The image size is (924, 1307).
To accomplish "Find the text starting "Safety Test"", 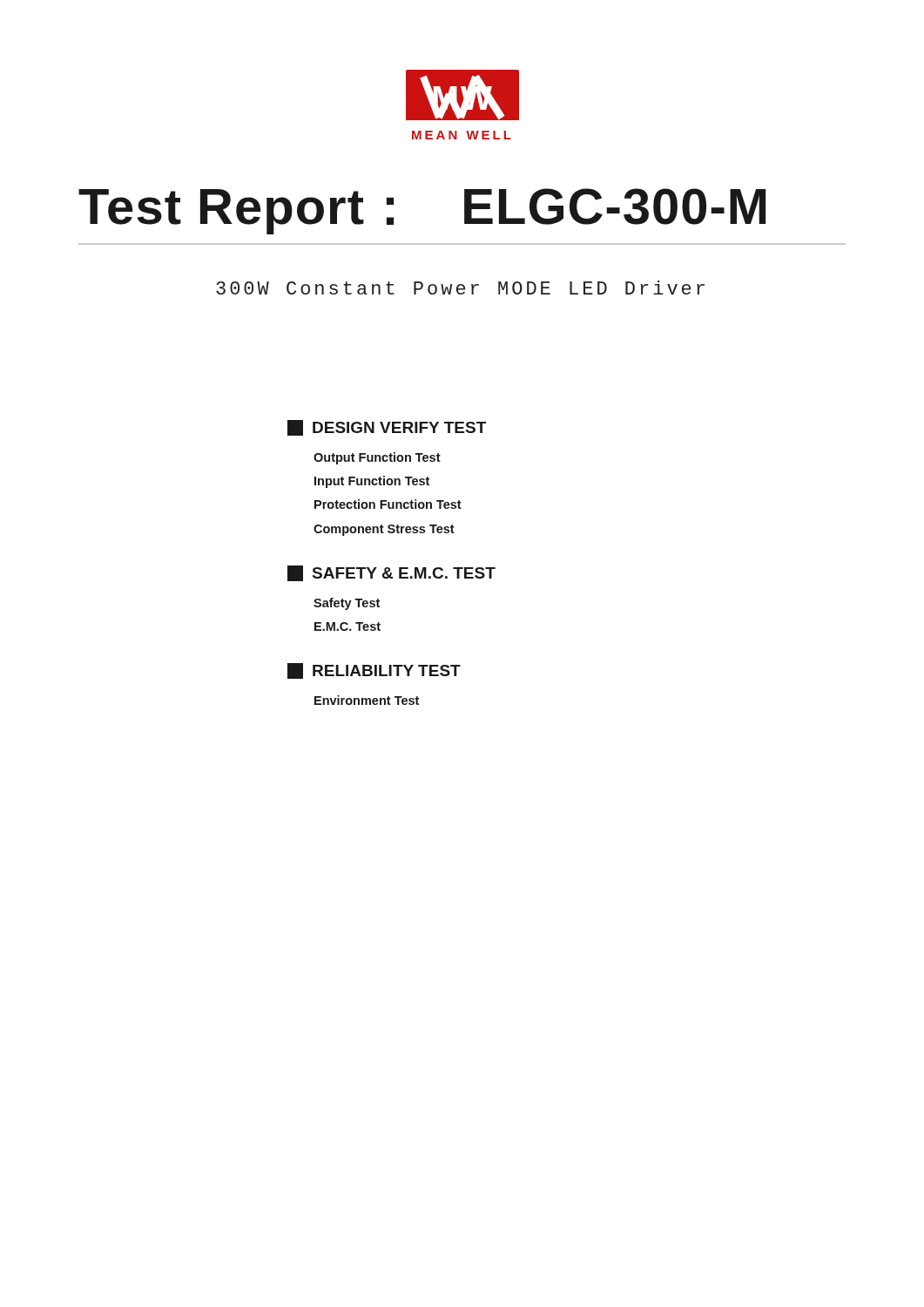I will tap(347, 603).
